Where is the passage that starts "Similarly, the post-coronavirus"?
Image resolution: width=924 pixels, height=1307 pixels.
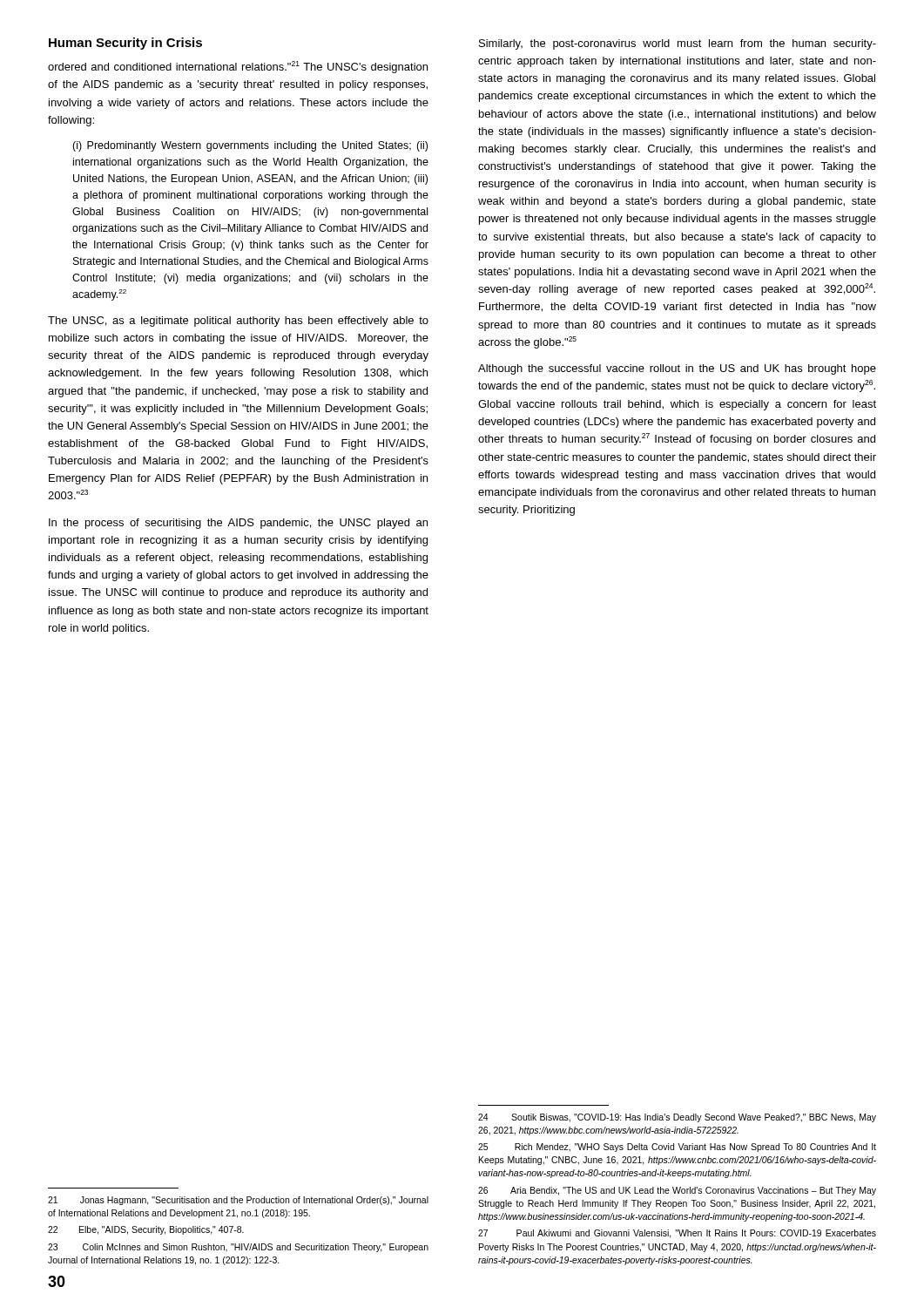point(677,193)
